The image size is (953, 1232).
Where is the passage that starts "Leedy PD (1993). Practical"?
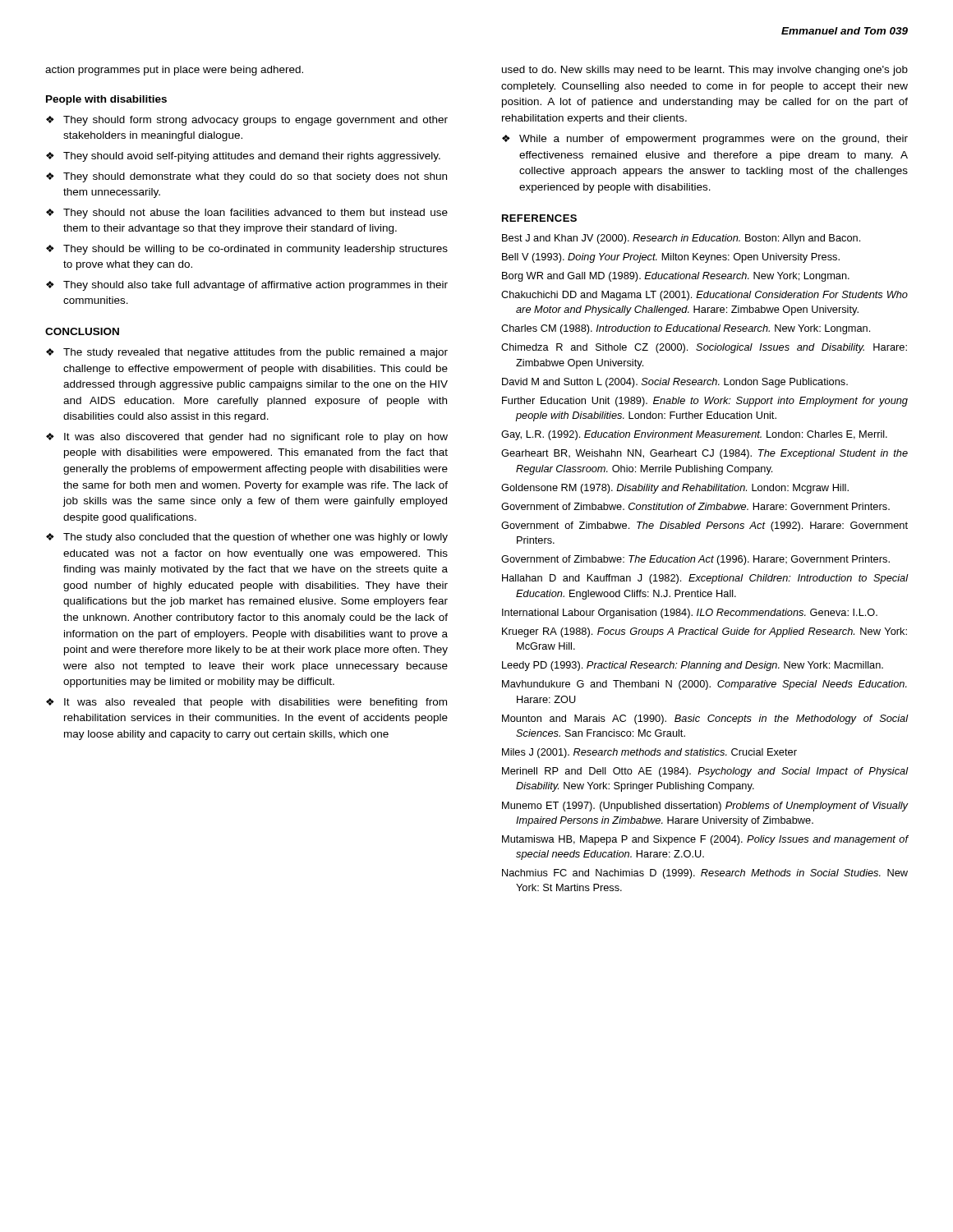[x=693, y=665]
